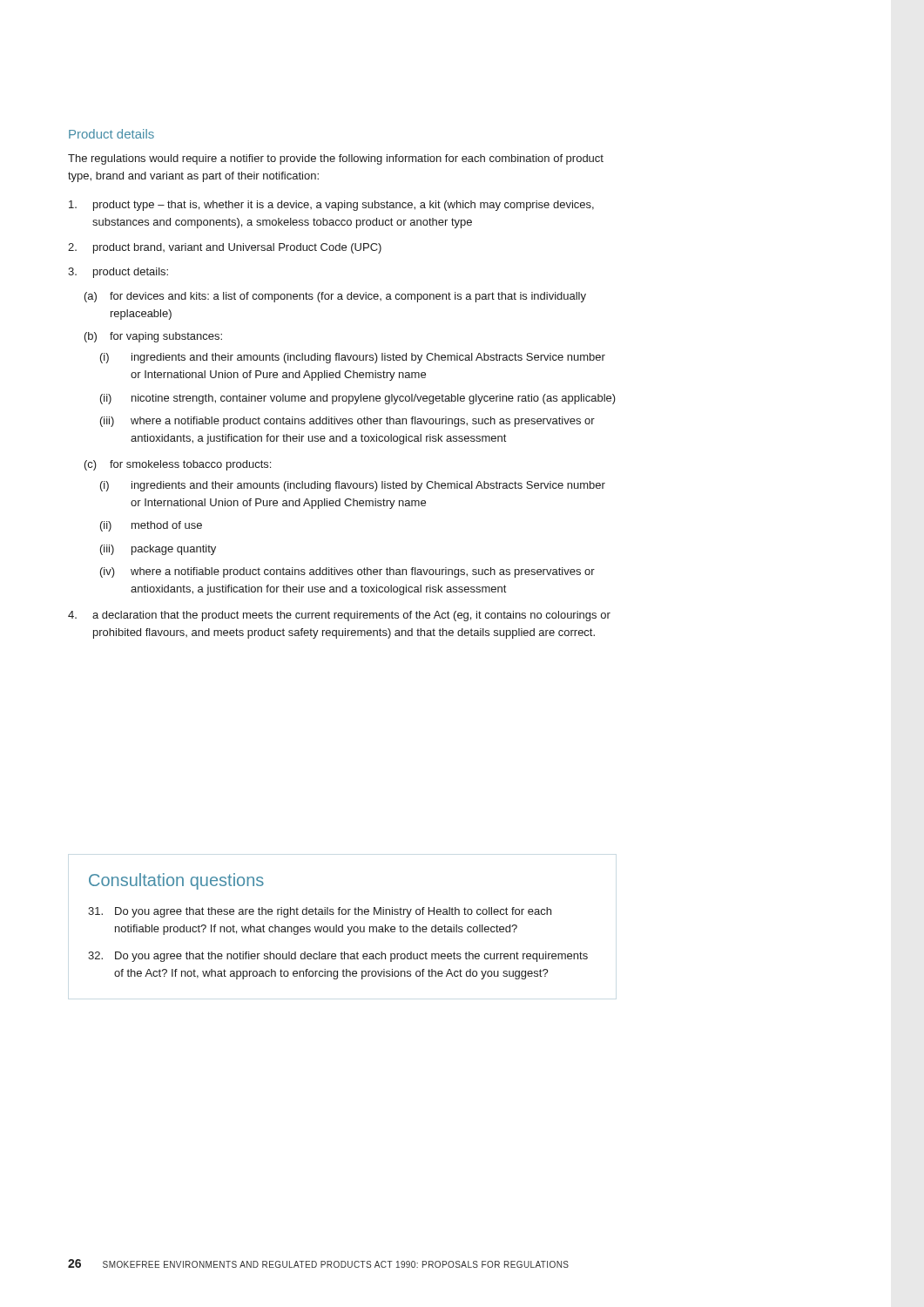The height and width of the screenshot is (1307, 924).
Task: Locate the text block starting "(ii) method of use"
Action: tap(151, 526)
